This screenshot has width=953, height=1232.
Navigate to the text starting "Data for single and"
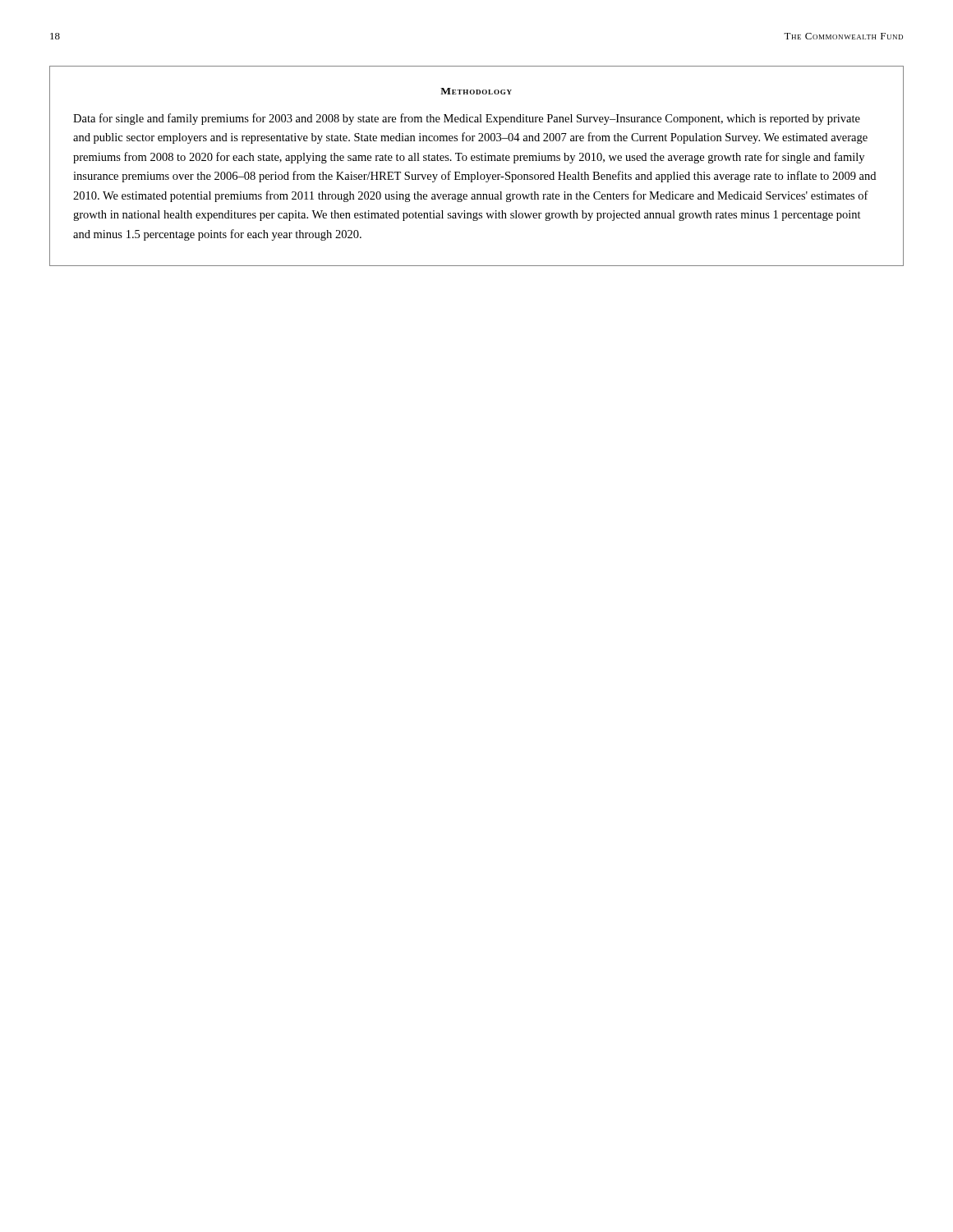point(475,176)
